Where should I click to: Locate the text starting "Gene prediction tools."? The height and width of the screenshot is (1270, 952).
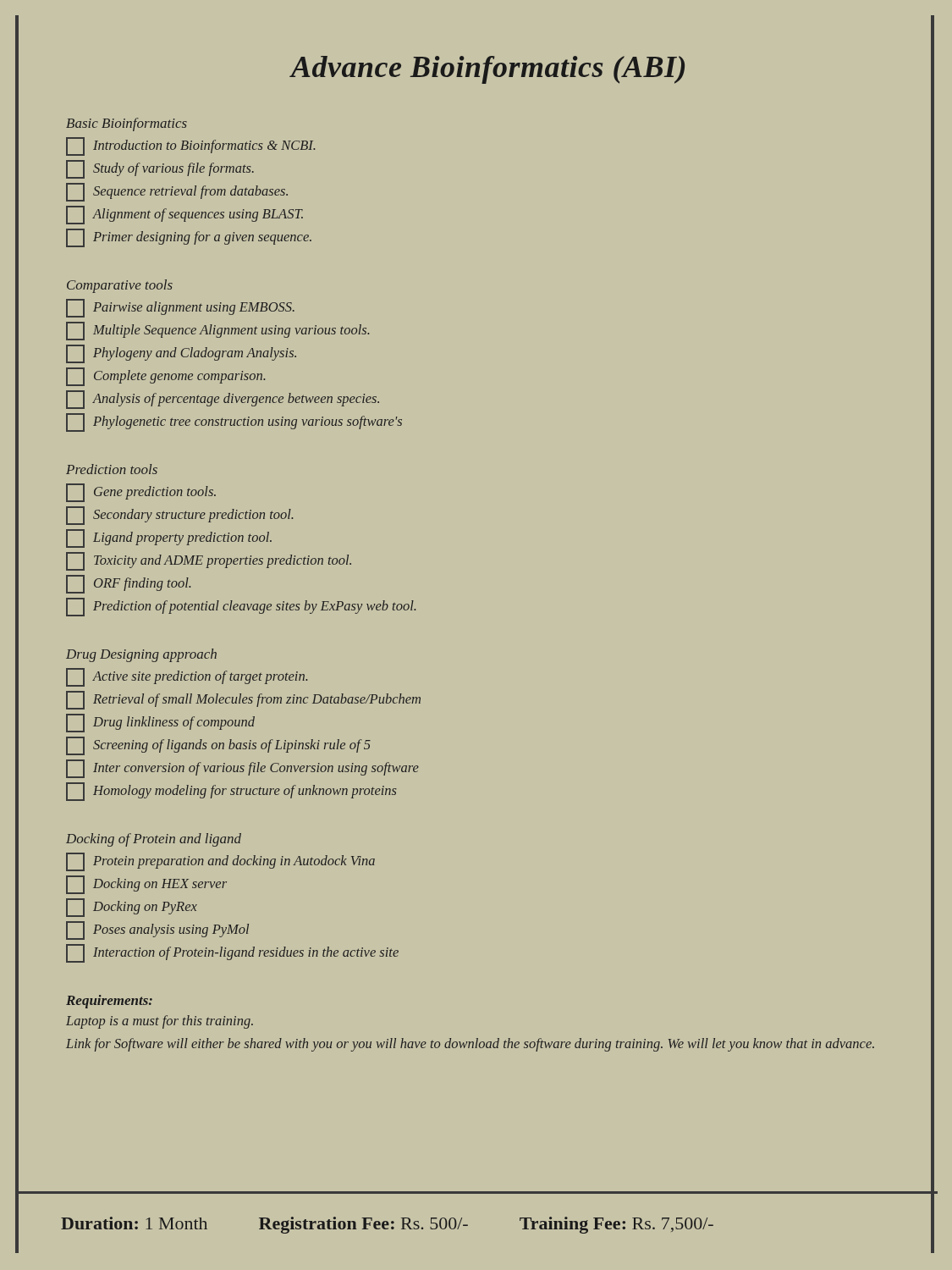click(x=142, y=492)
